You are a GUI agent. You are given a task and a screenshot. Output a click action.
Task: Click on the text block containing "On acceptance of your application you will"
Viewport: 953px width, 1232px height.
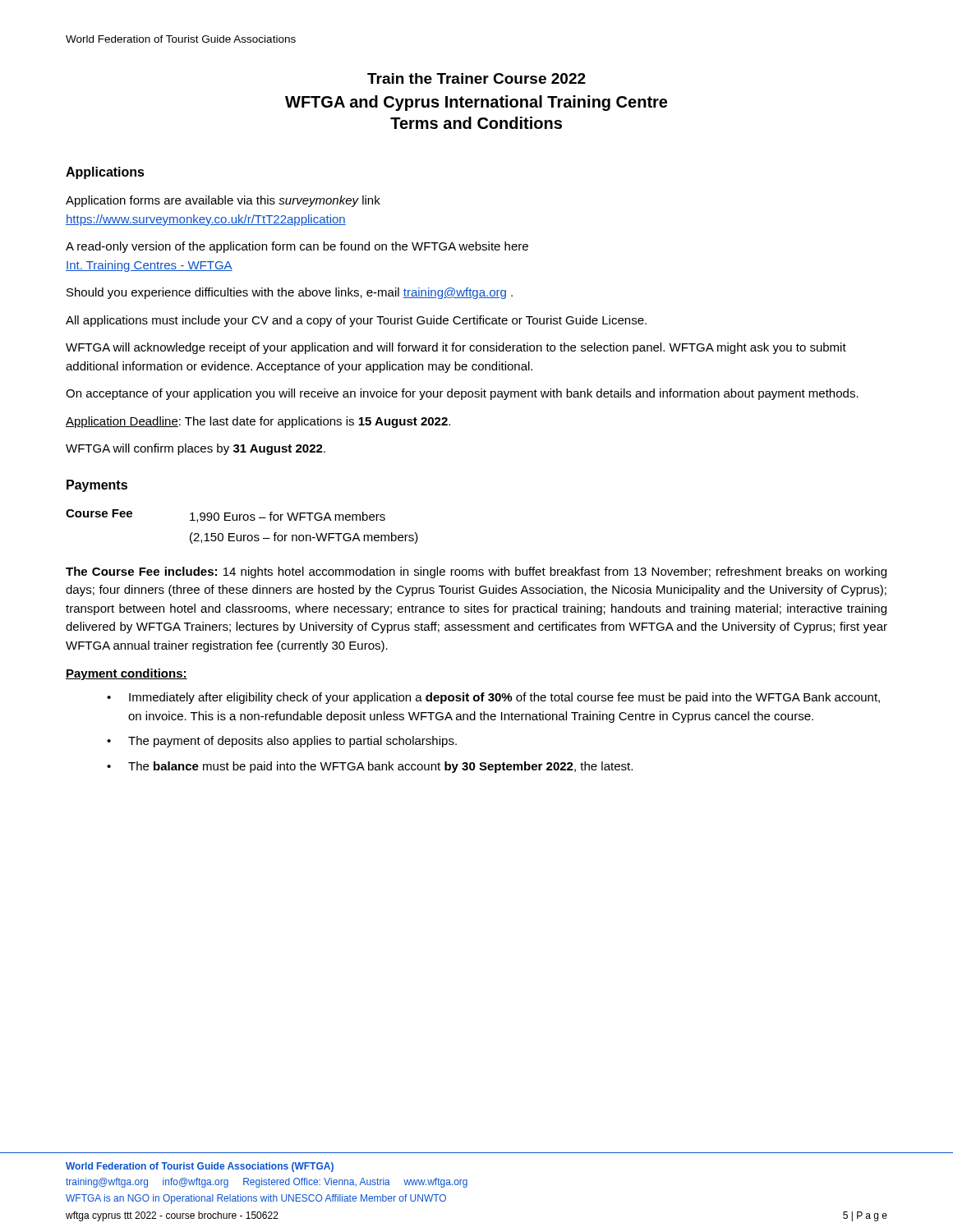[462, 393]
